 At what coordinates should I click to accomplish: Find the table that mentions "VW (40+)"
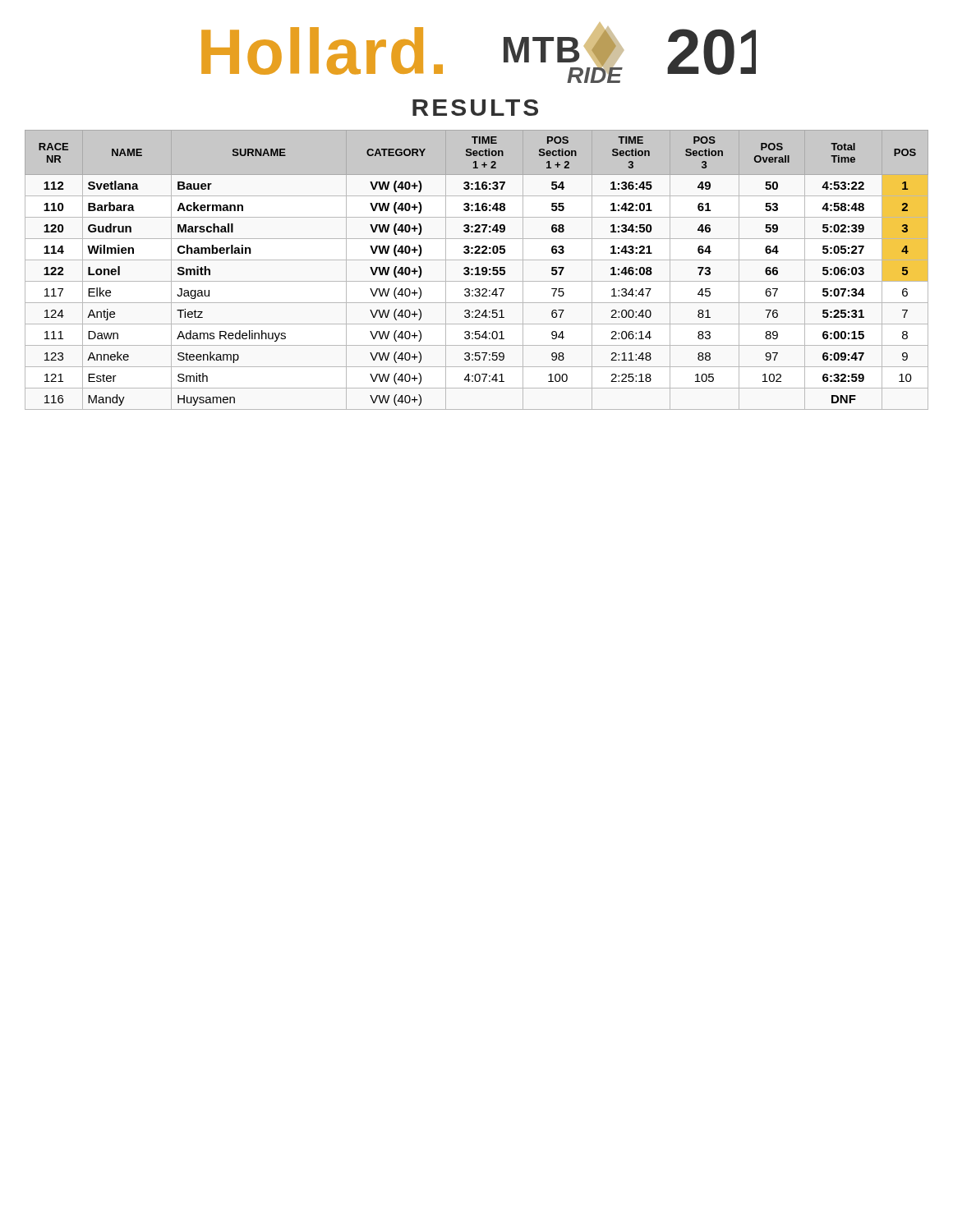476,270
